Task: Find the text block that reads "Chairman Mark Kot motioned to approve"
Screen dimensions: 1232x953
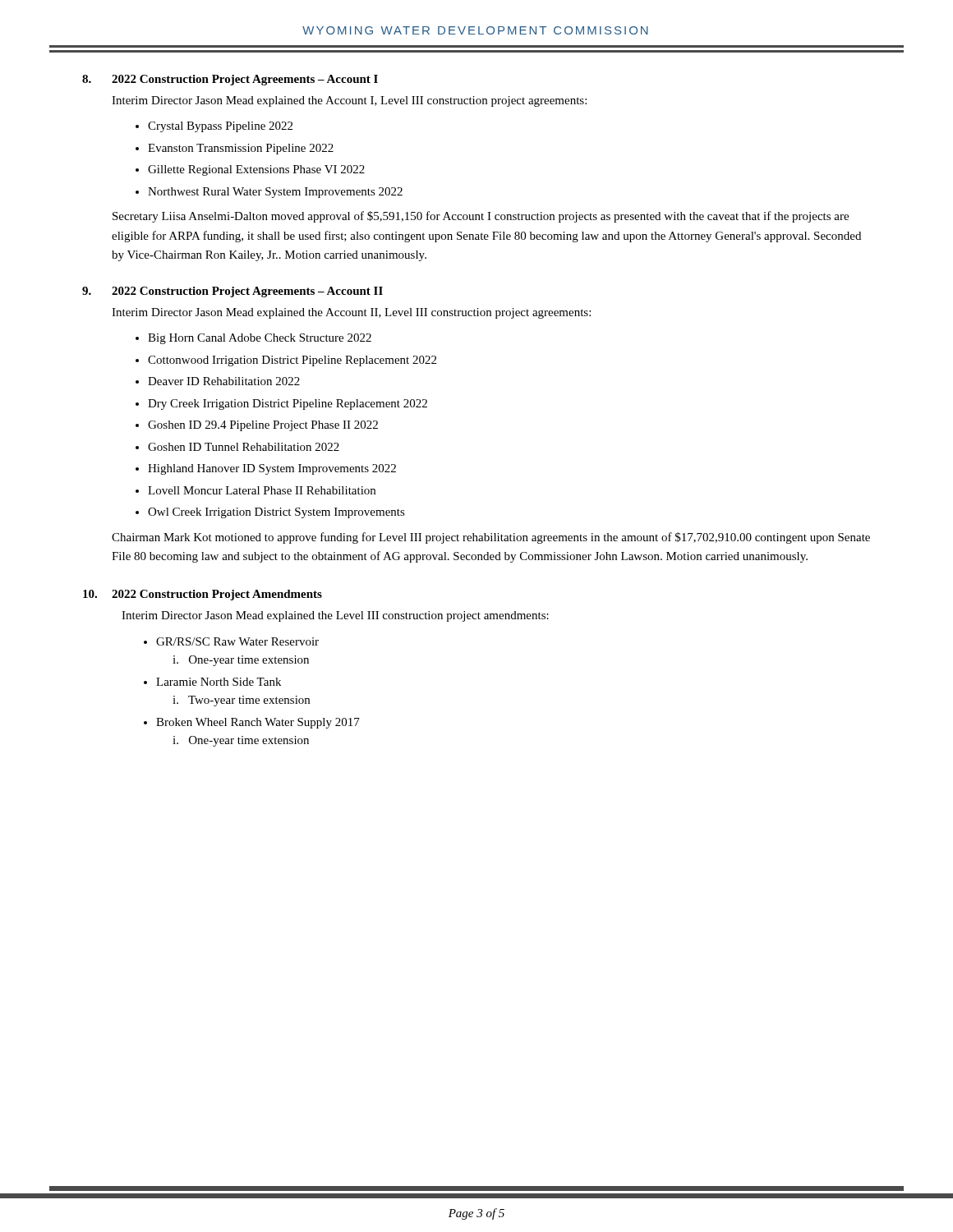Action: 491,547
